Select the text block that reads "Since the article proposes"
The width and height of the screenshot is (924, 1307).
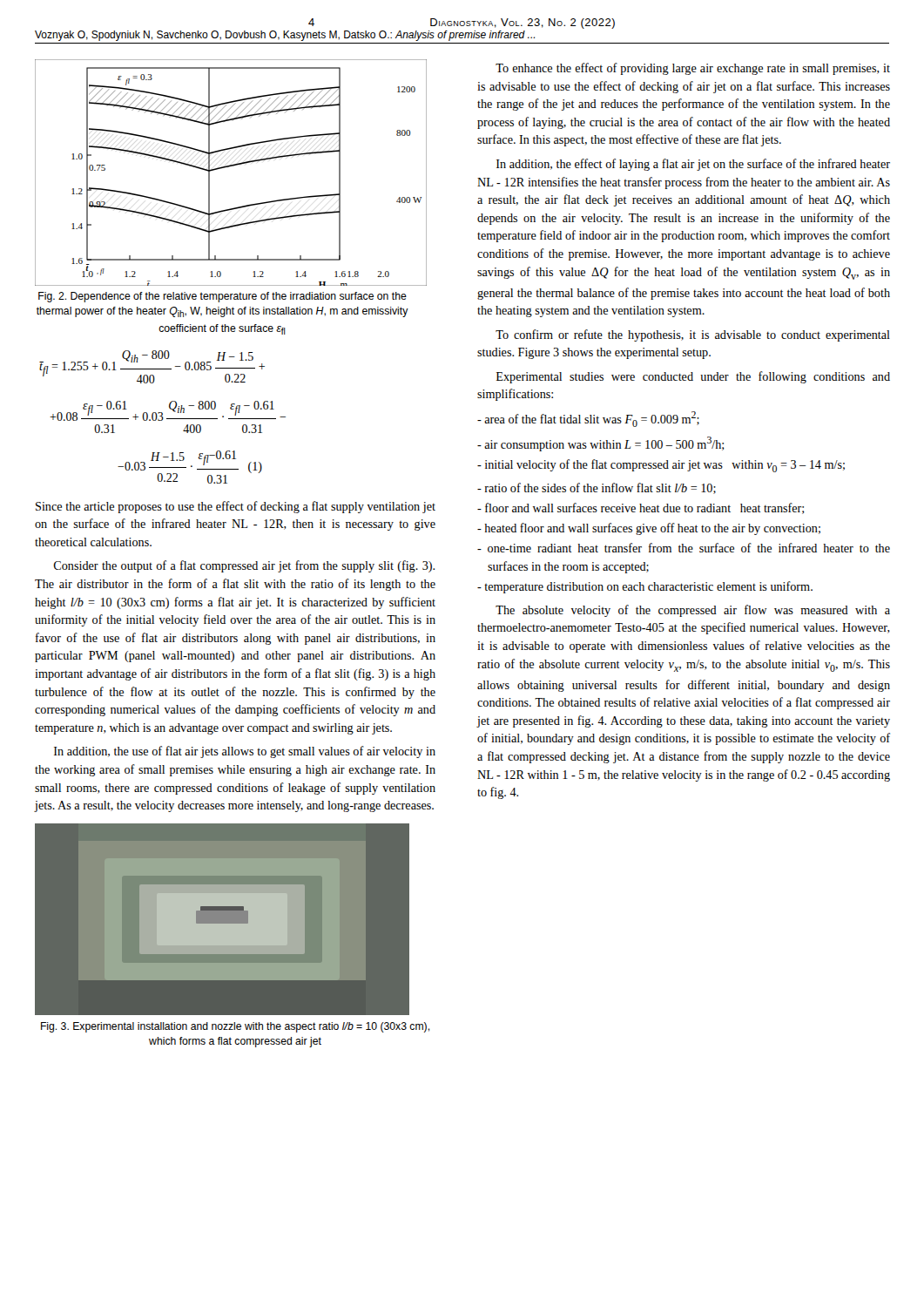tap(235, 524)
